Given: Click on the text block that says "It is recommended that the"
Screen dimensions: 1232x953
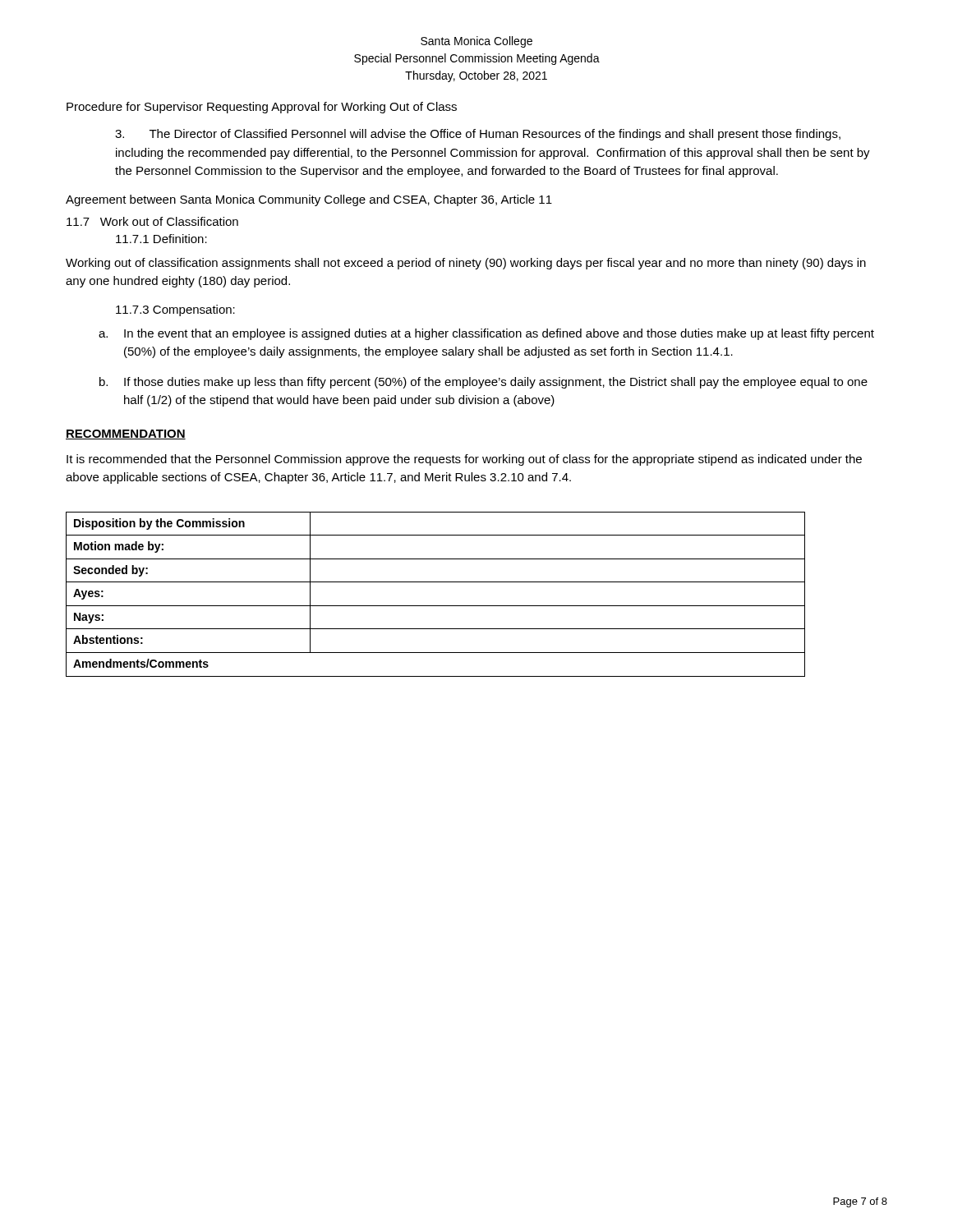Looking at the screenshot, I should point(464,468).
